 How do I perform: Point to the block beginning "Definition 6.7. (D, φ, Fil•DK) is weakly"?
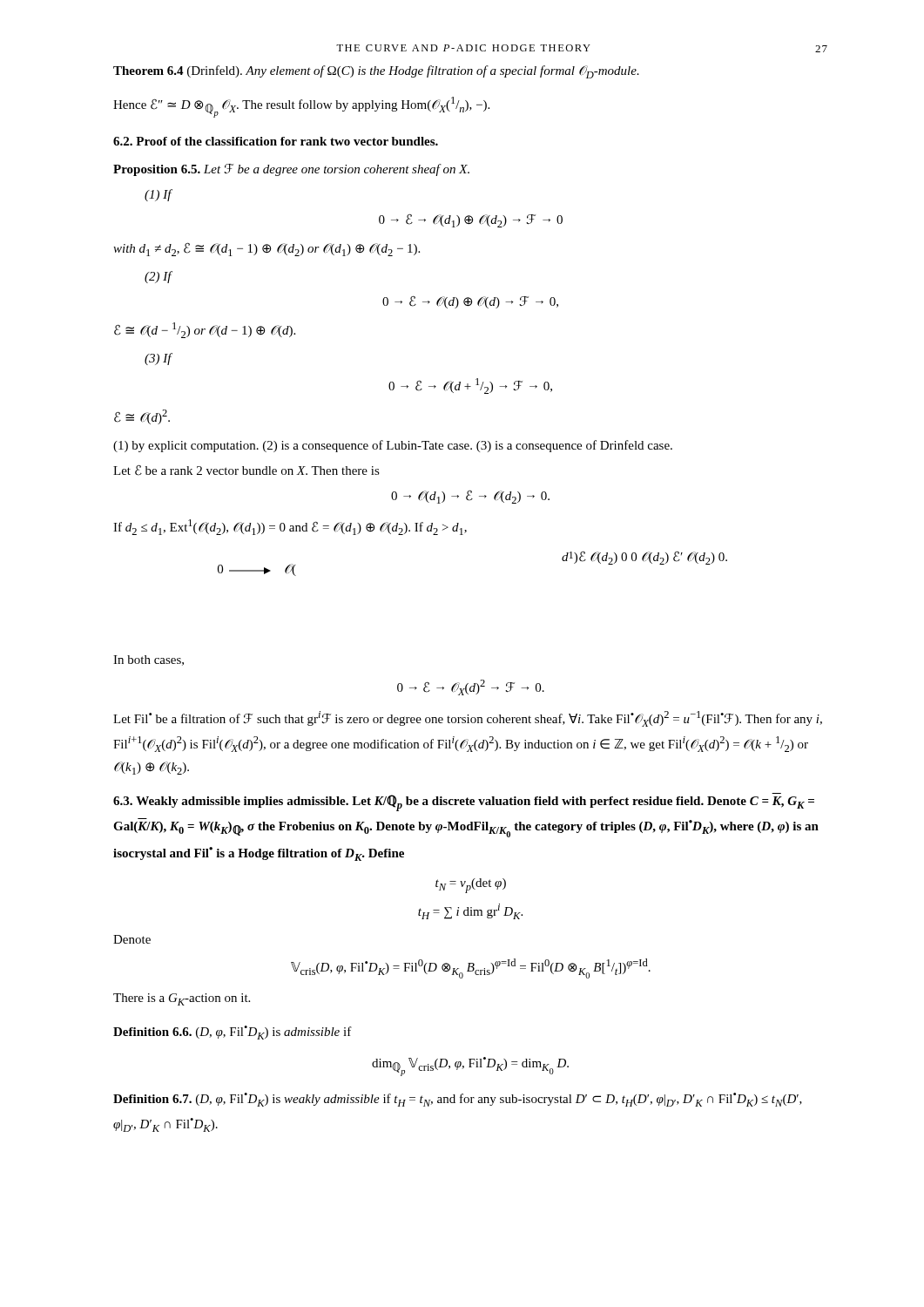[471, 1111]
